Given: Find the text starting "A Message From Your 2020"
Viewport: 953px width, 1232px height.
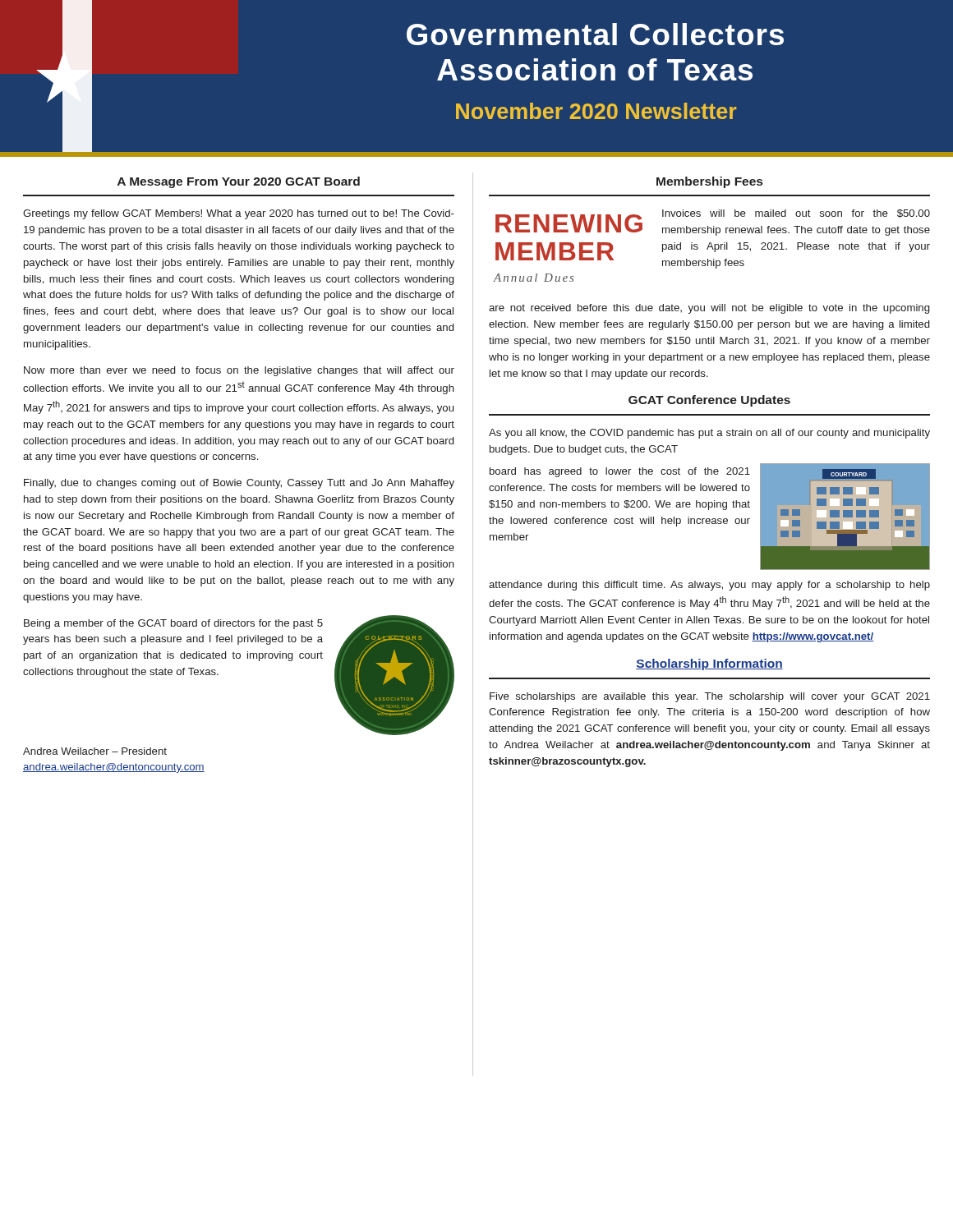Looking at the screenshot, I should [x=239, y=181].
